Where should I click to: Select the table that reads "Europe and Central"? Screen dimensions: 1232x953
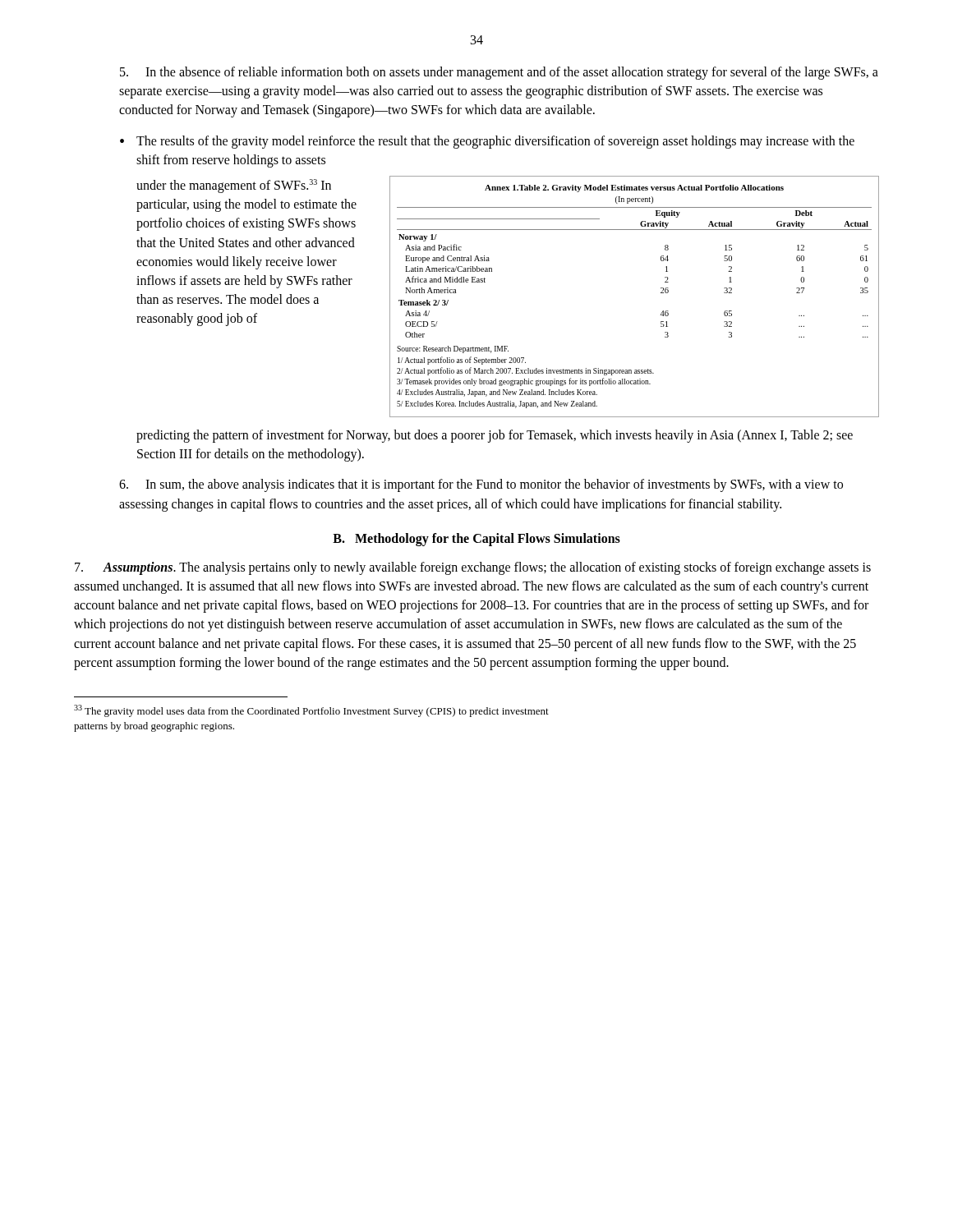634,296
